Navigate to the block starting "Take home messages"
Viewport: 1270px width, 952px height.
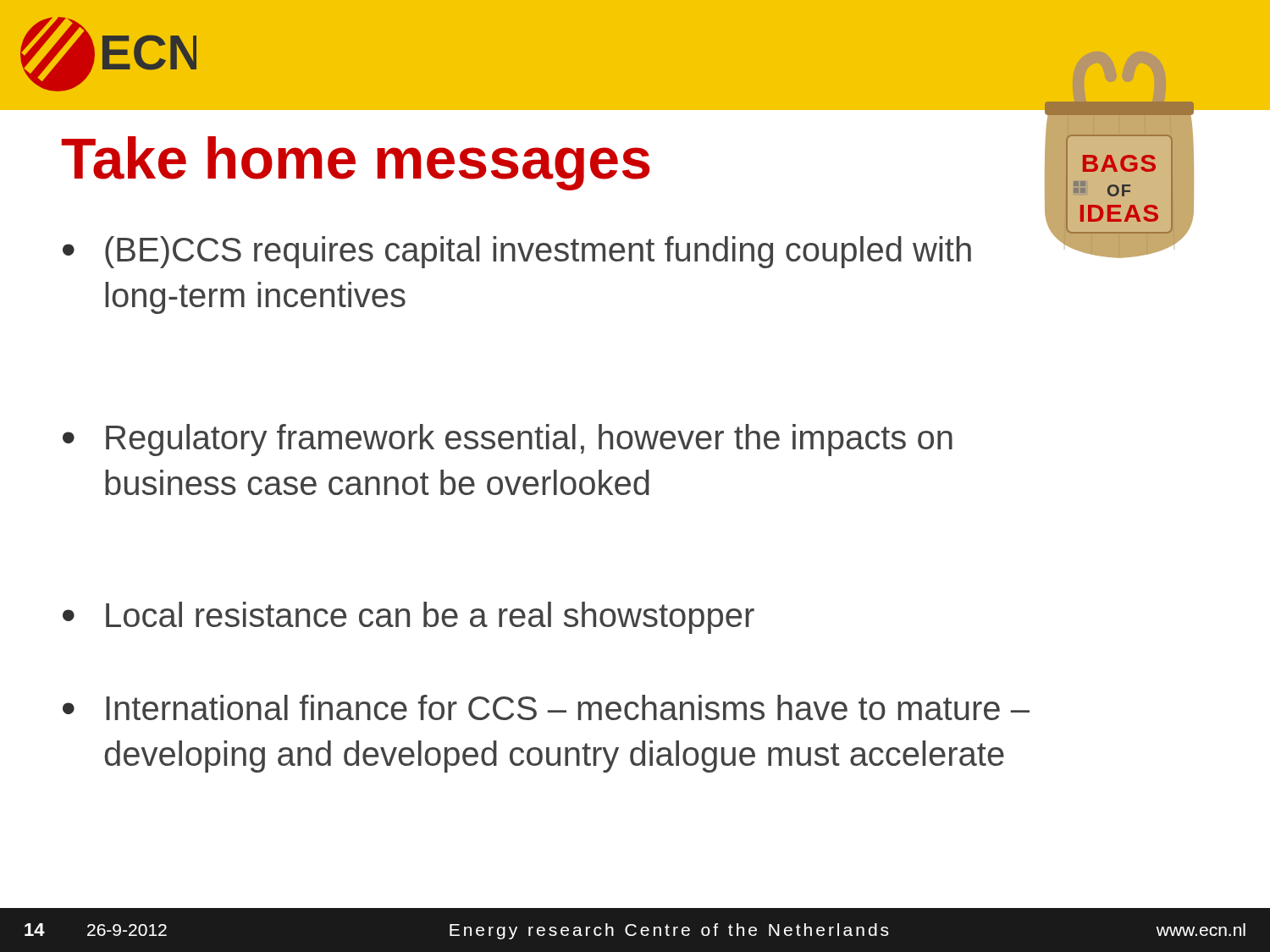[356, 158]
